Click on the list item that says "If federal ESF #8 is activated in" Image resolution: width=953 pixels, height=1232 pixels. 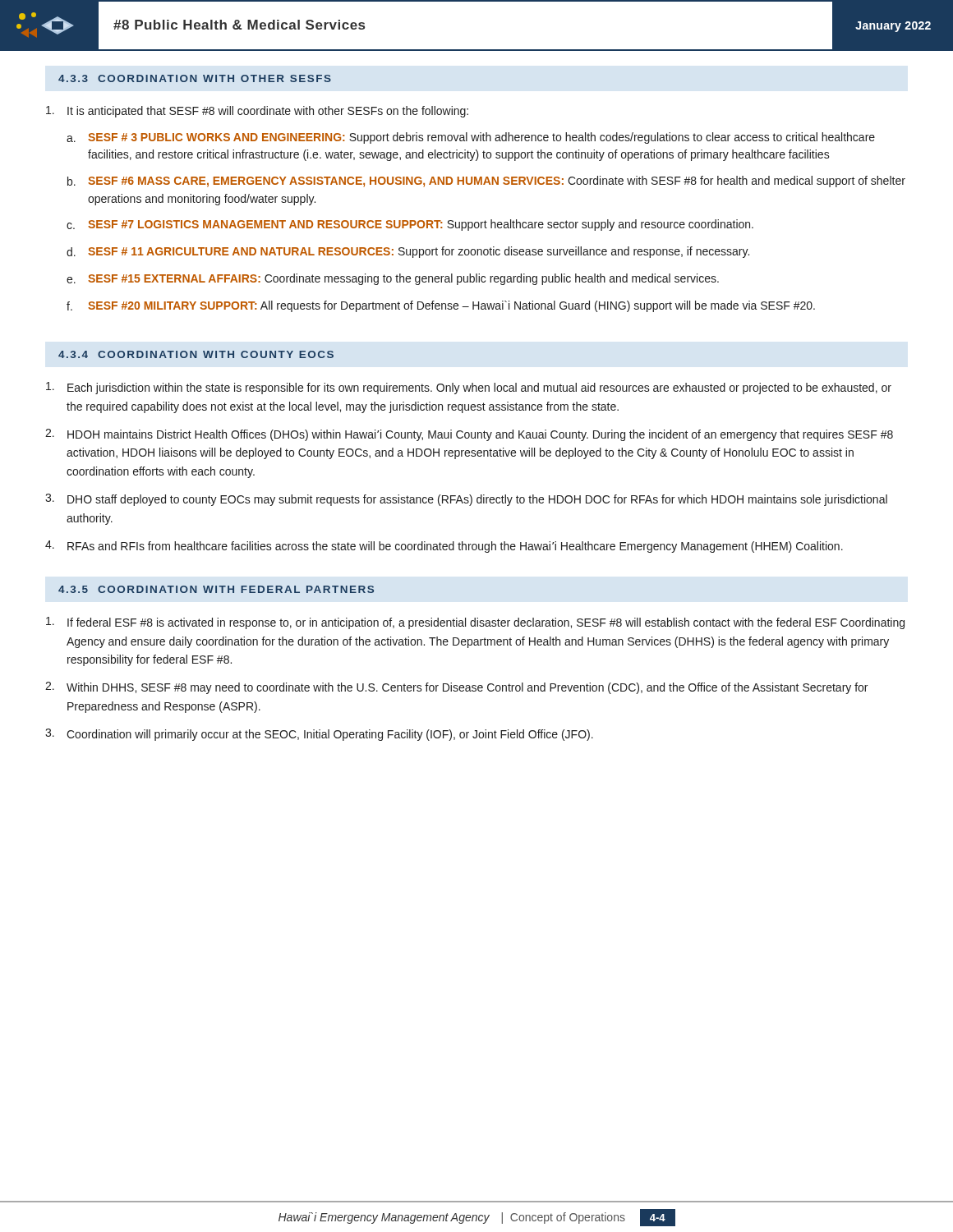476,641
